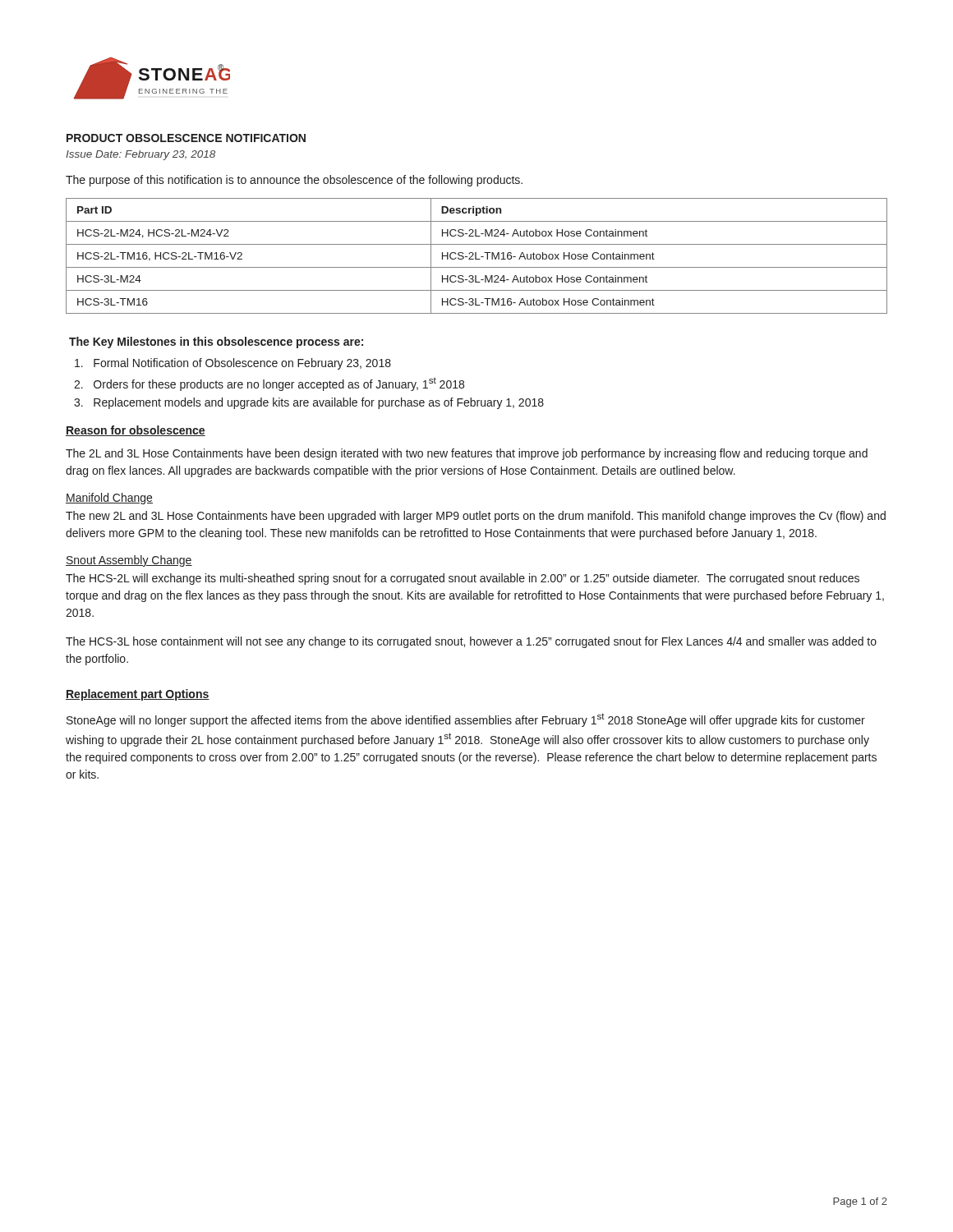Point to the text starting "Manifold Change"
Viewport: 953px width, 1232px height.
pos(109,497)
